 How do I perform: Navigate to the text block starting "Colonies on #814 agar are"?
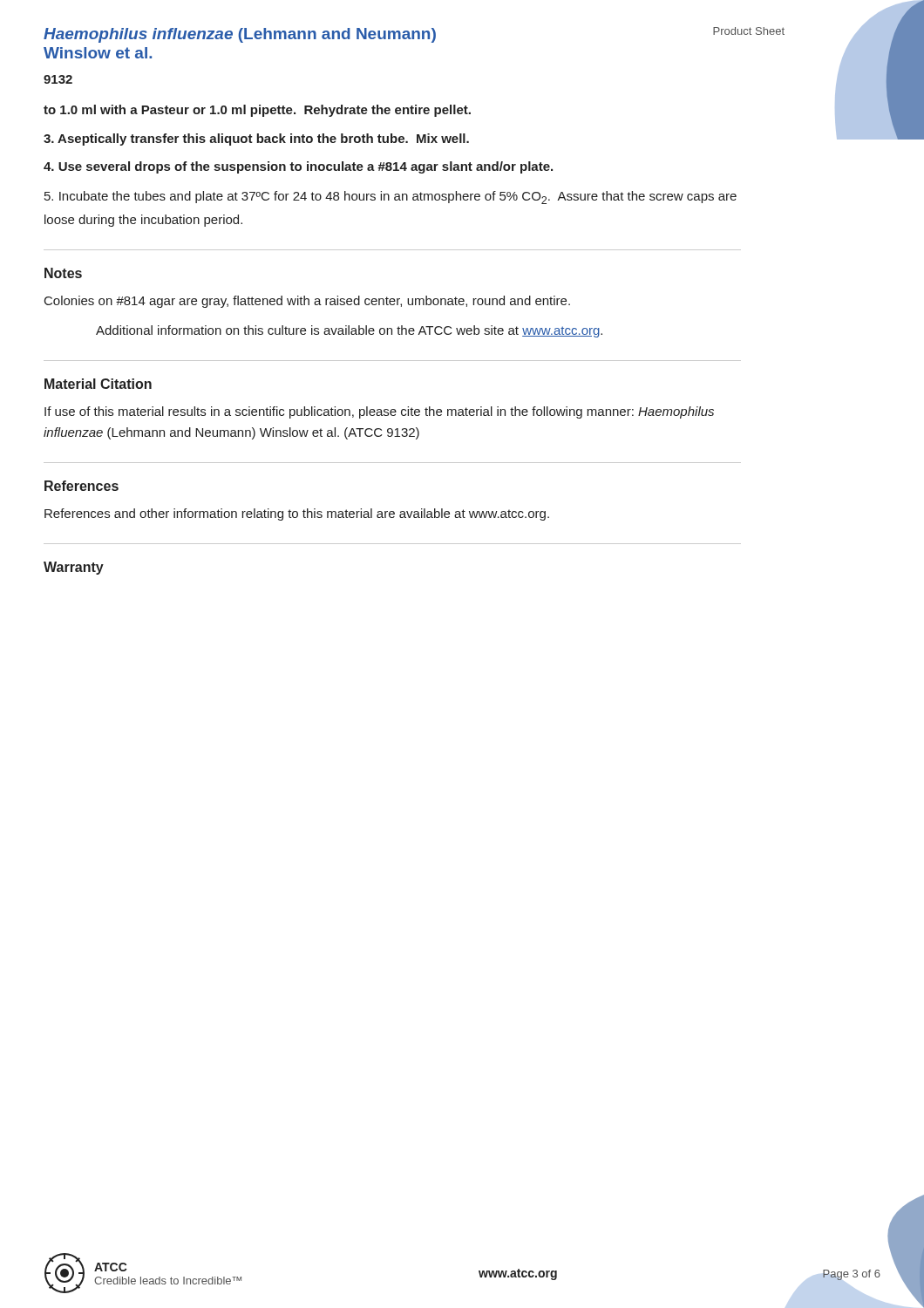[x=307, y=300]
